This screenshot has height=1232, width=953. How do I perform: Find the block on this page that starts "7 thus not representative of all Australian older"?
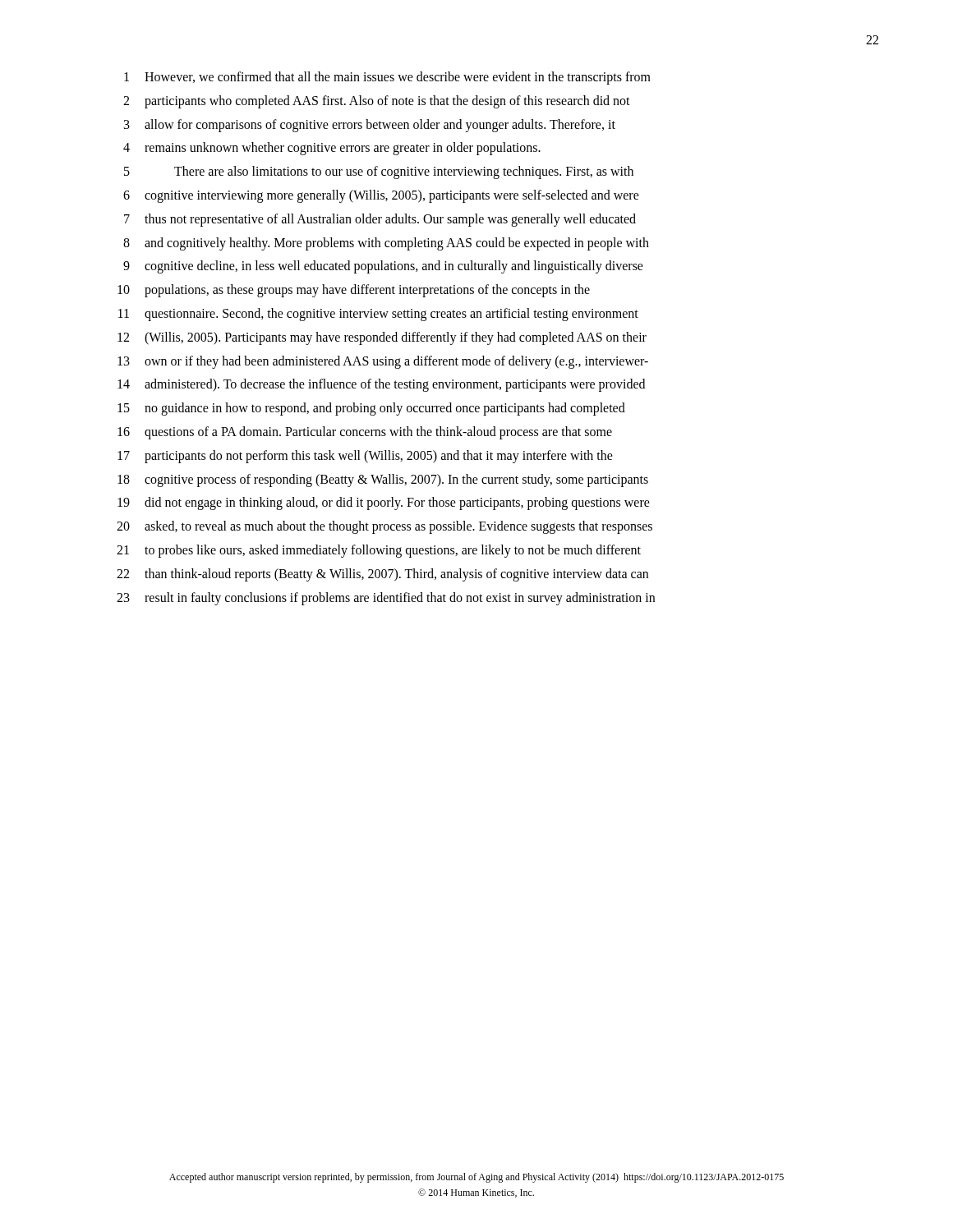pyautogui.click(x=489, y=219)
